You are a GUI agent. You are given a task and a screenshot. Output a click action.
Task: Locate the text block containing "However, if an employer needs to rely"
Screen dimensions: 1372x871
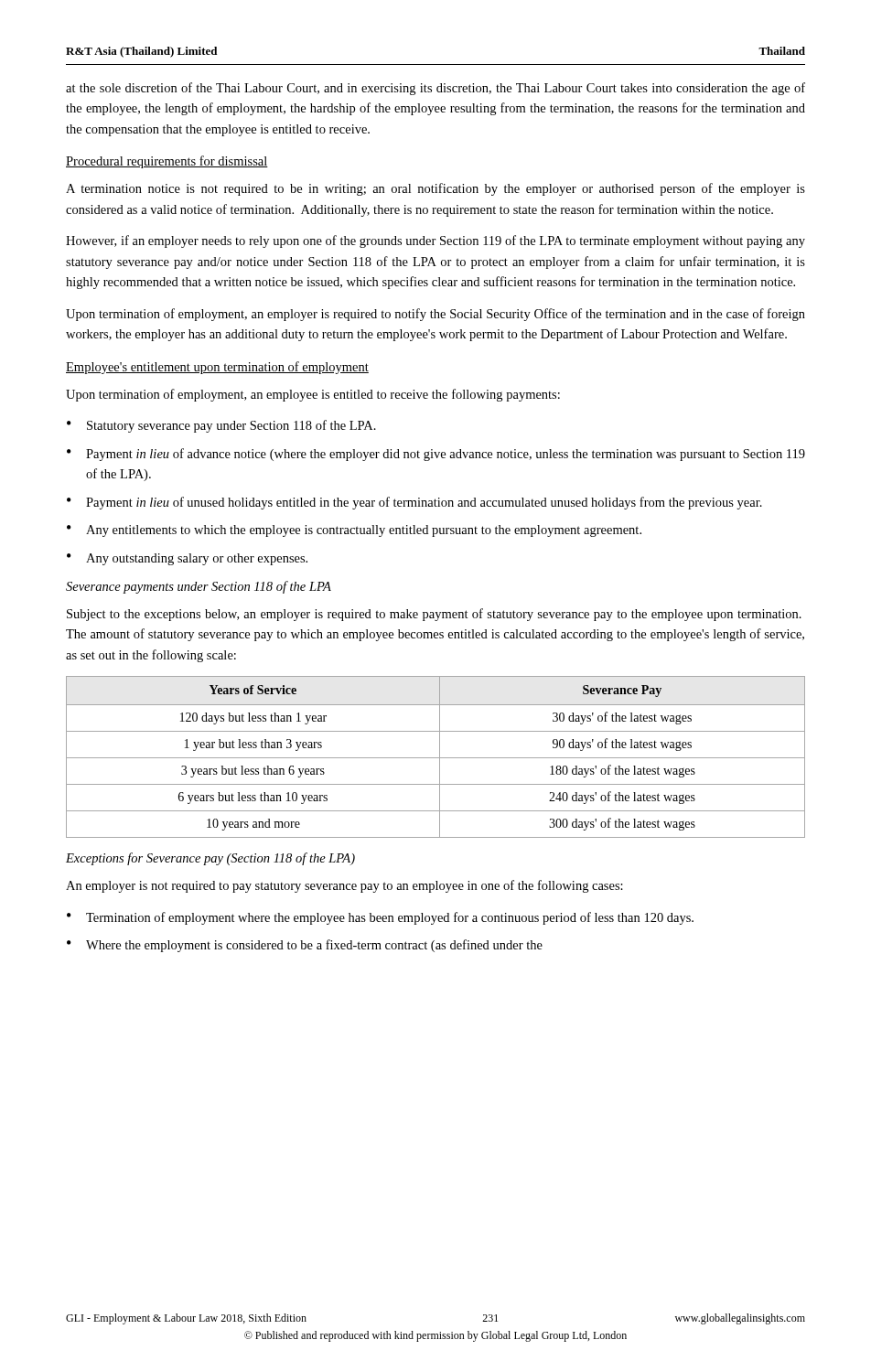point(436,261)
